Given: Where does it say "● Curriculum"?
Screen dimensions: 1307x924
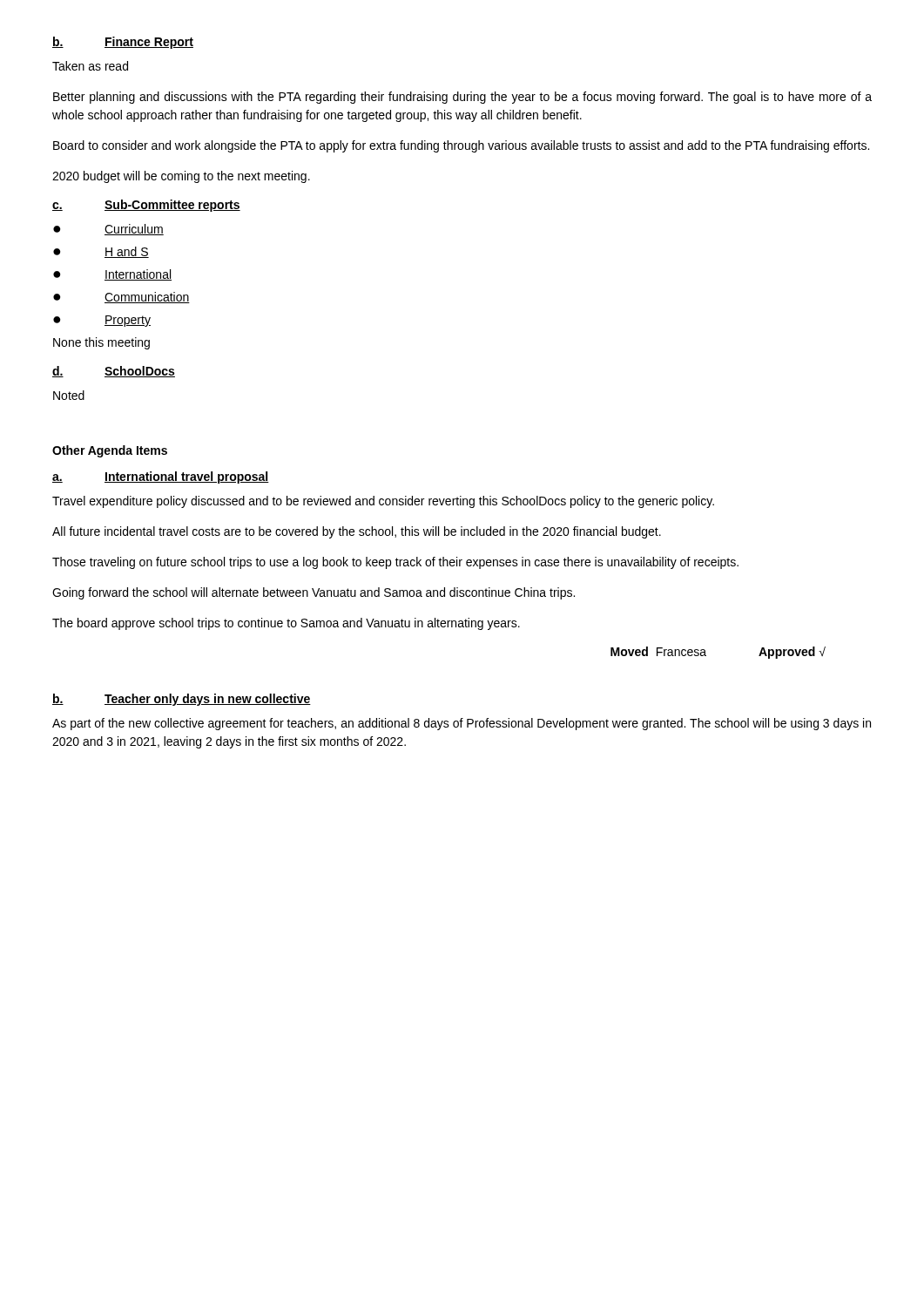Looking at the screenshot, I should pyautogui.click(x=108, y=228).
